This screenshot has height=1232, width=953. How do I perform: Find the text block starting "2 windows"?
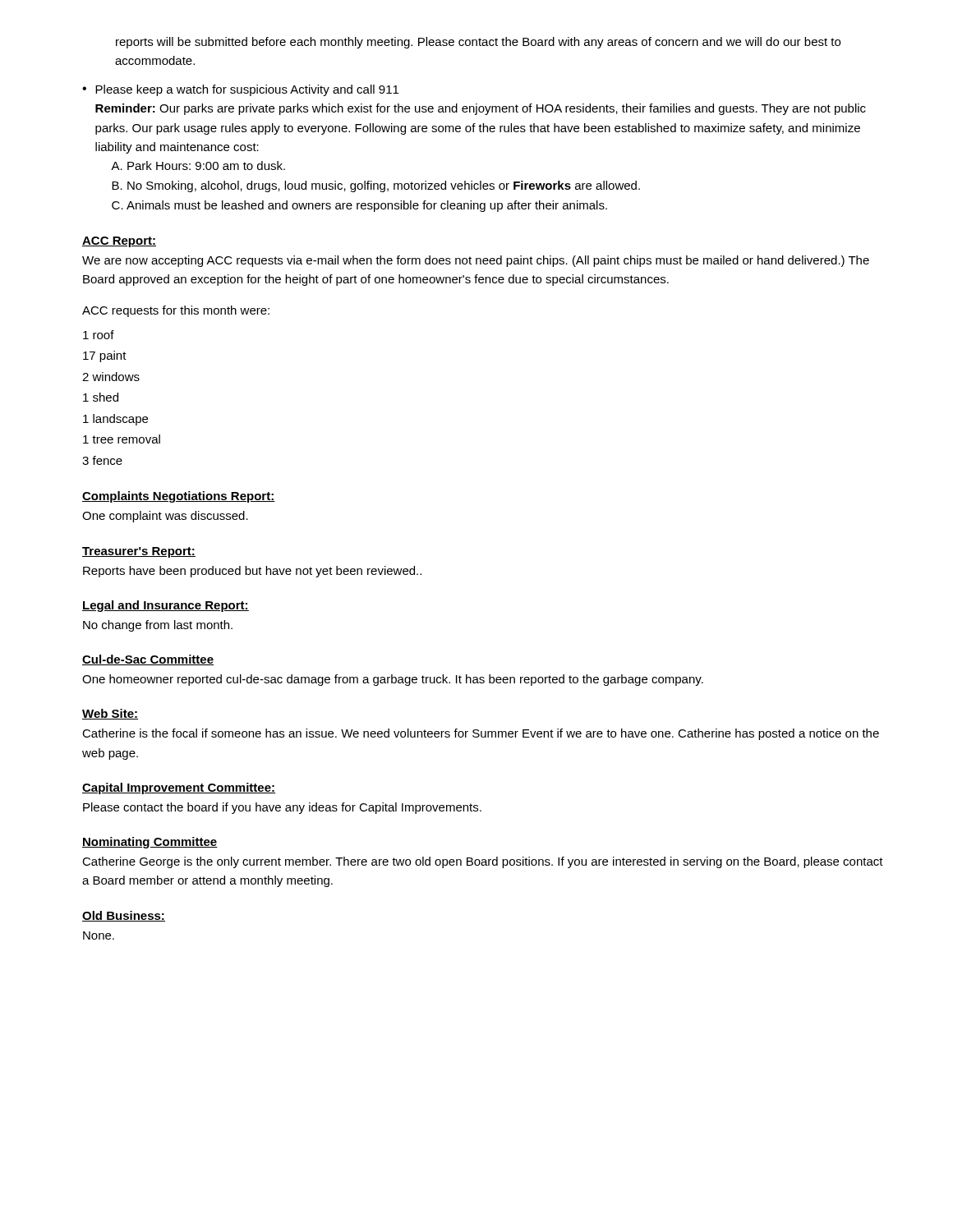pyautogui.click(x=111, y=376)
